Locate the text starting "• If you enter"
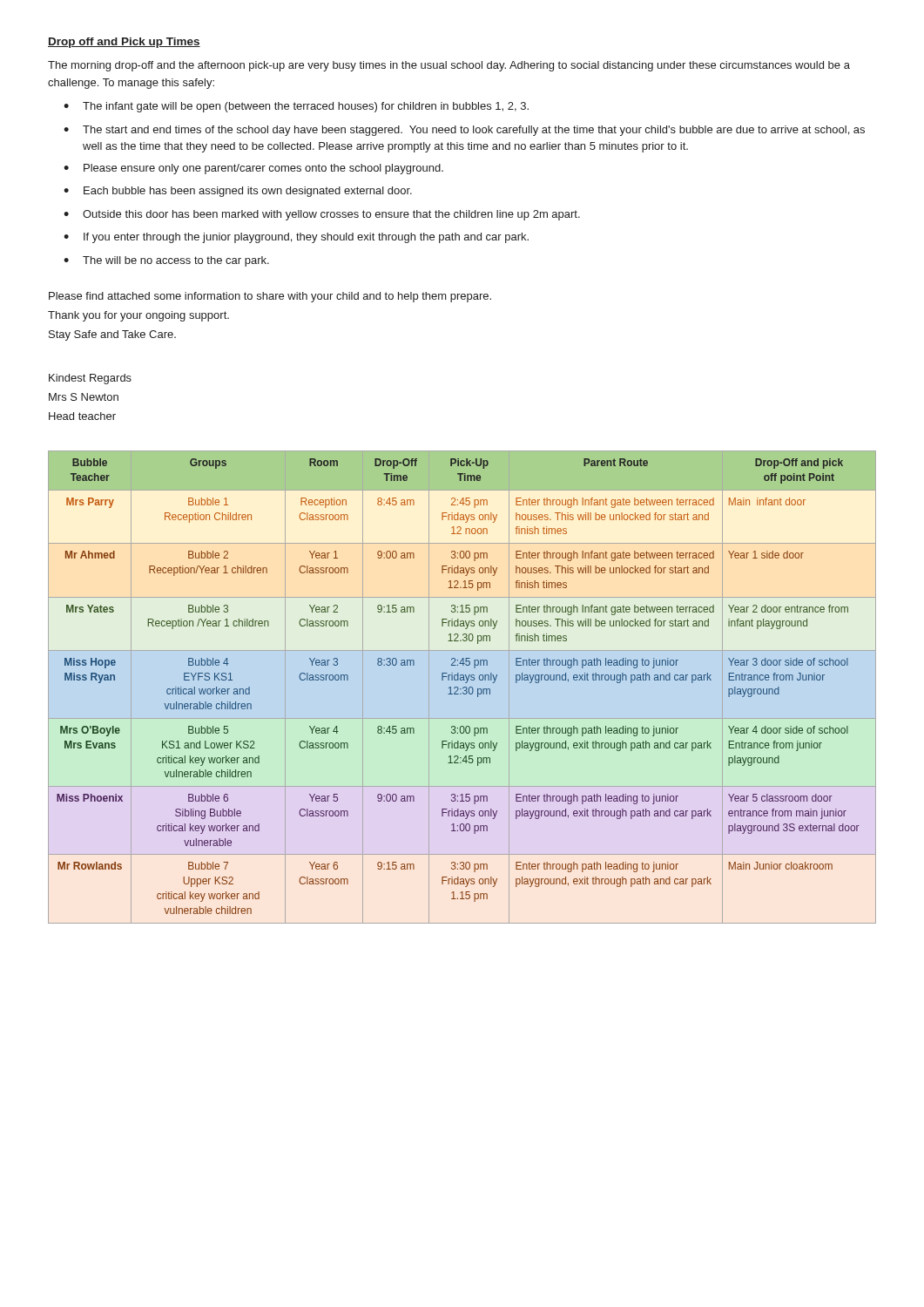Image resolution: width=924 pixels, height=1307 pixels. pyautogui.click(x=297, y=238)
